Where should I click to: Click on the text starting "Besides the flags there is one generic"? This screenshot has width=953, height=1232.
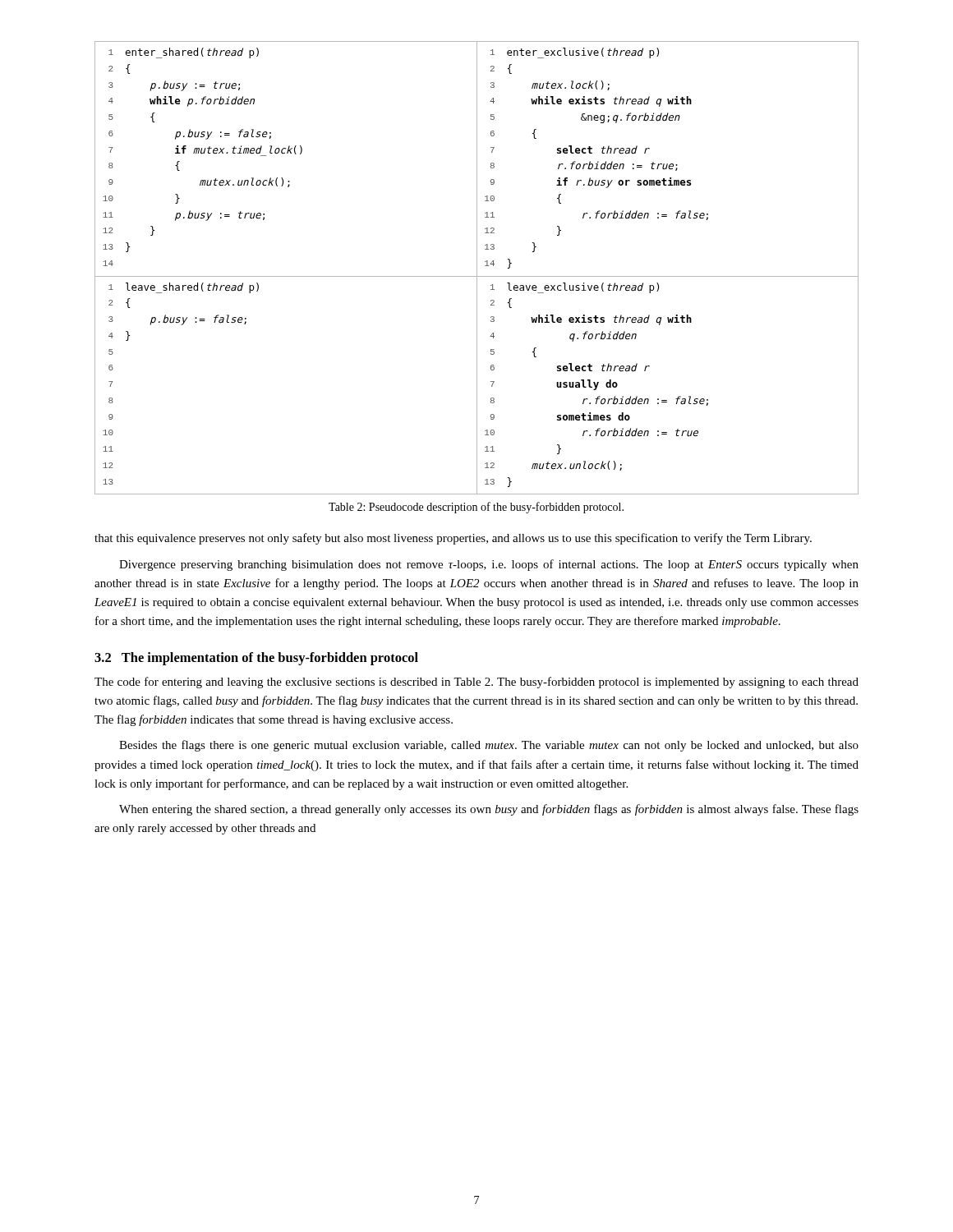(x=476, y=764)
